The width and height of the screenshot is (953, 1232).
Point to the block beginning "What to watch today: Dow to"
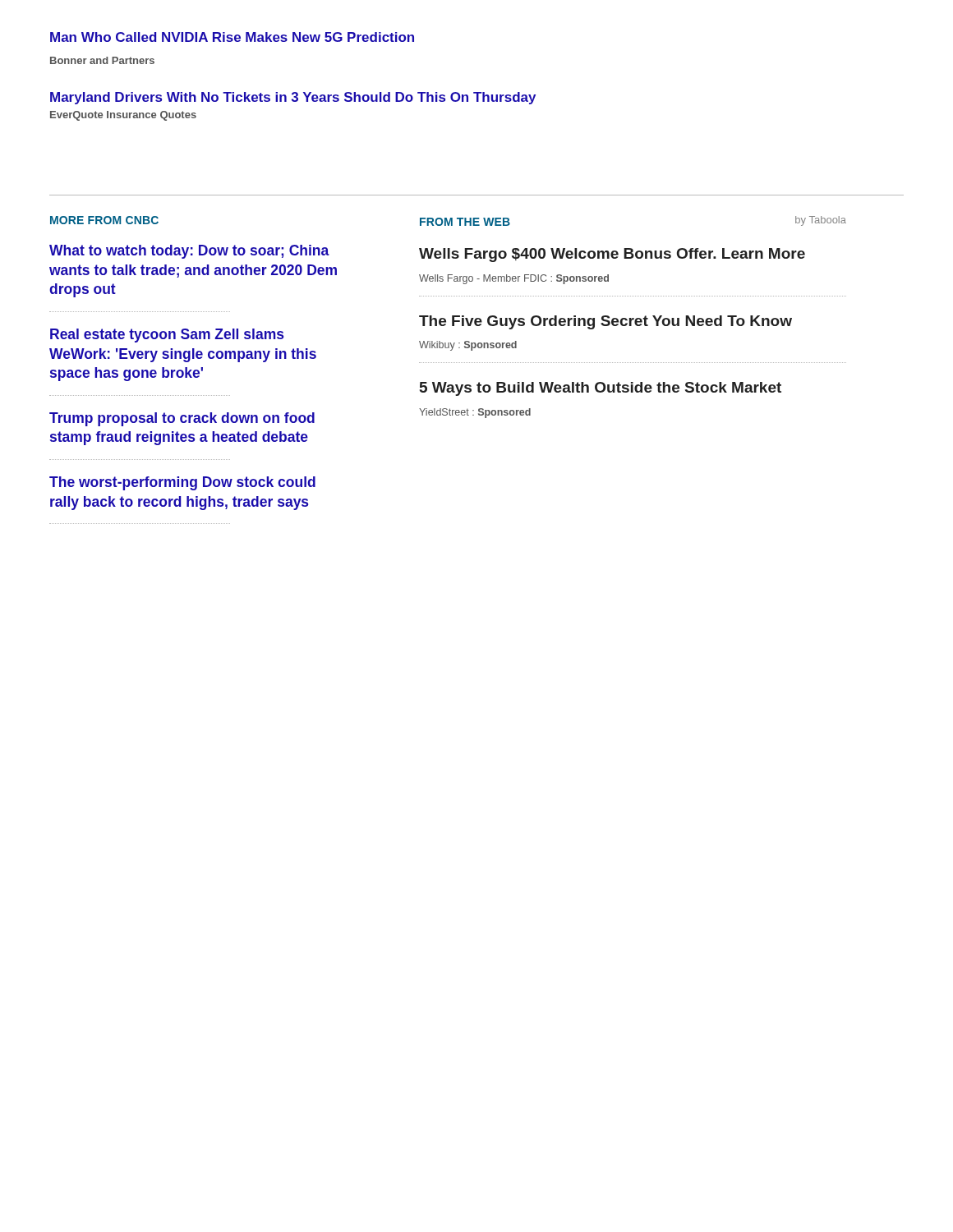(x=197, y=271)
